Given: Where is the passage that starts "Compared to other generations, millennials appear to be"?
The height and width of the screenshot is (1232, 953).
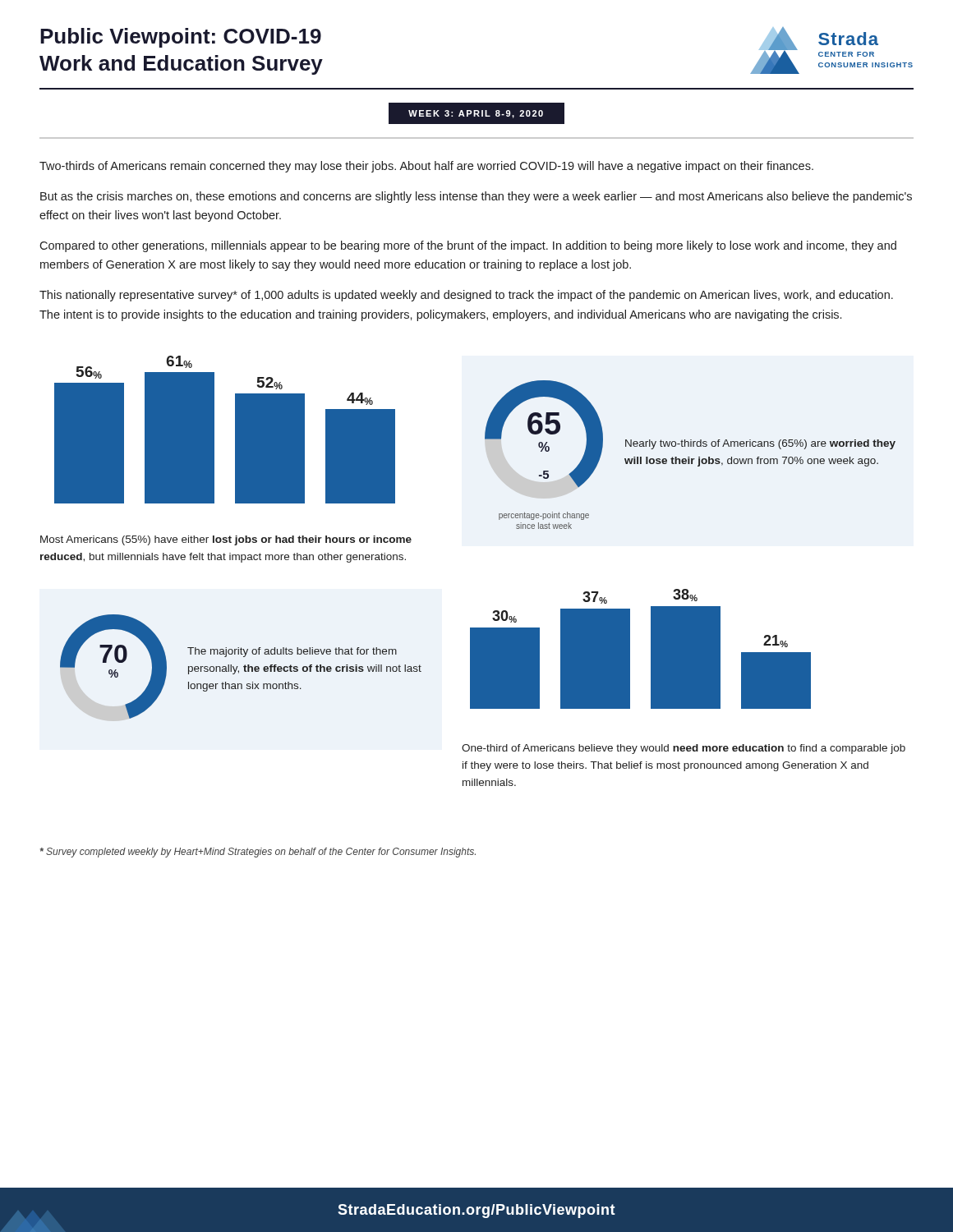Looking at the screenshot, I should pos(476,256).
